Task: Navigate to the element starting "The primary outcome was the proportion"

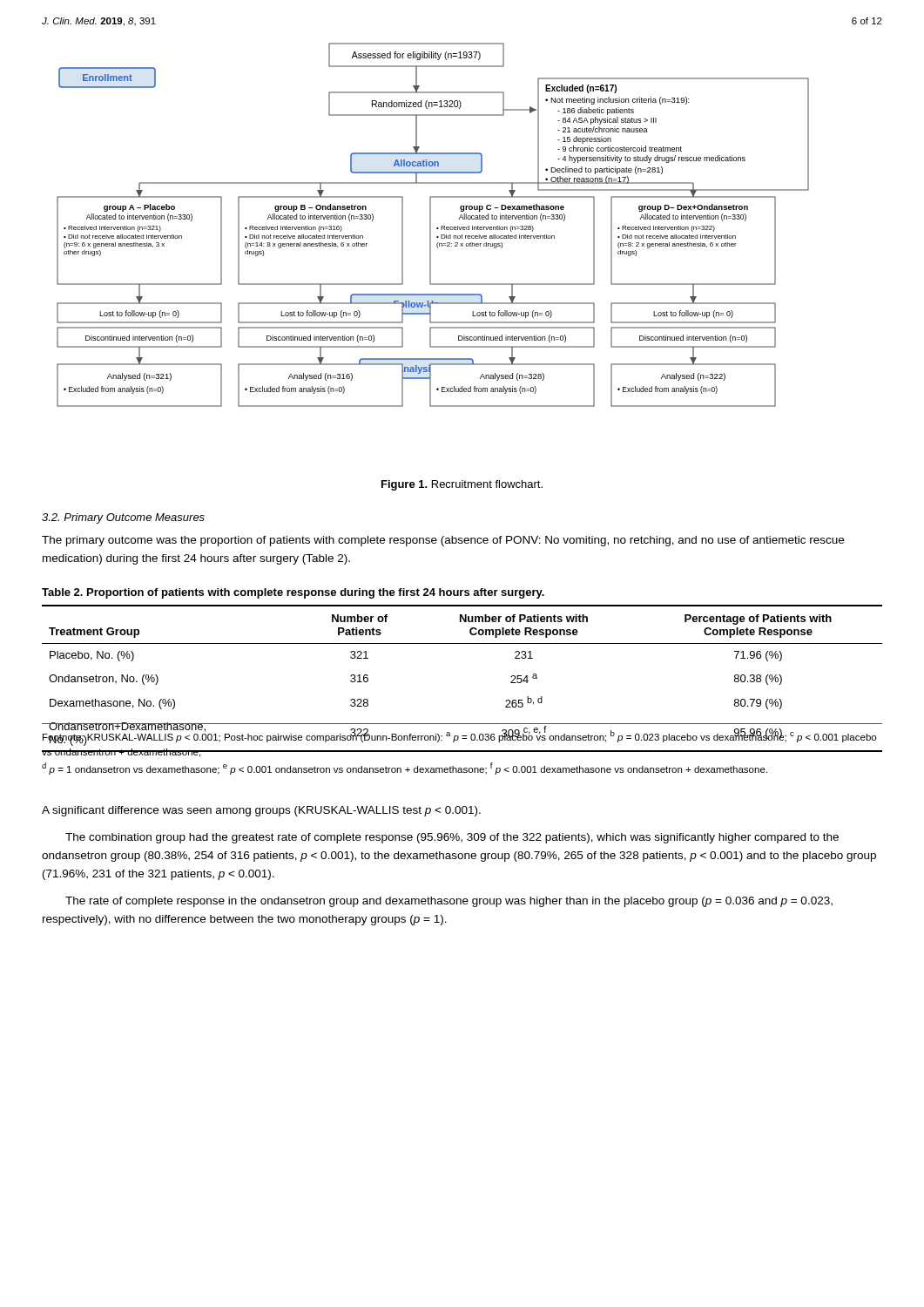Action: 443,549
